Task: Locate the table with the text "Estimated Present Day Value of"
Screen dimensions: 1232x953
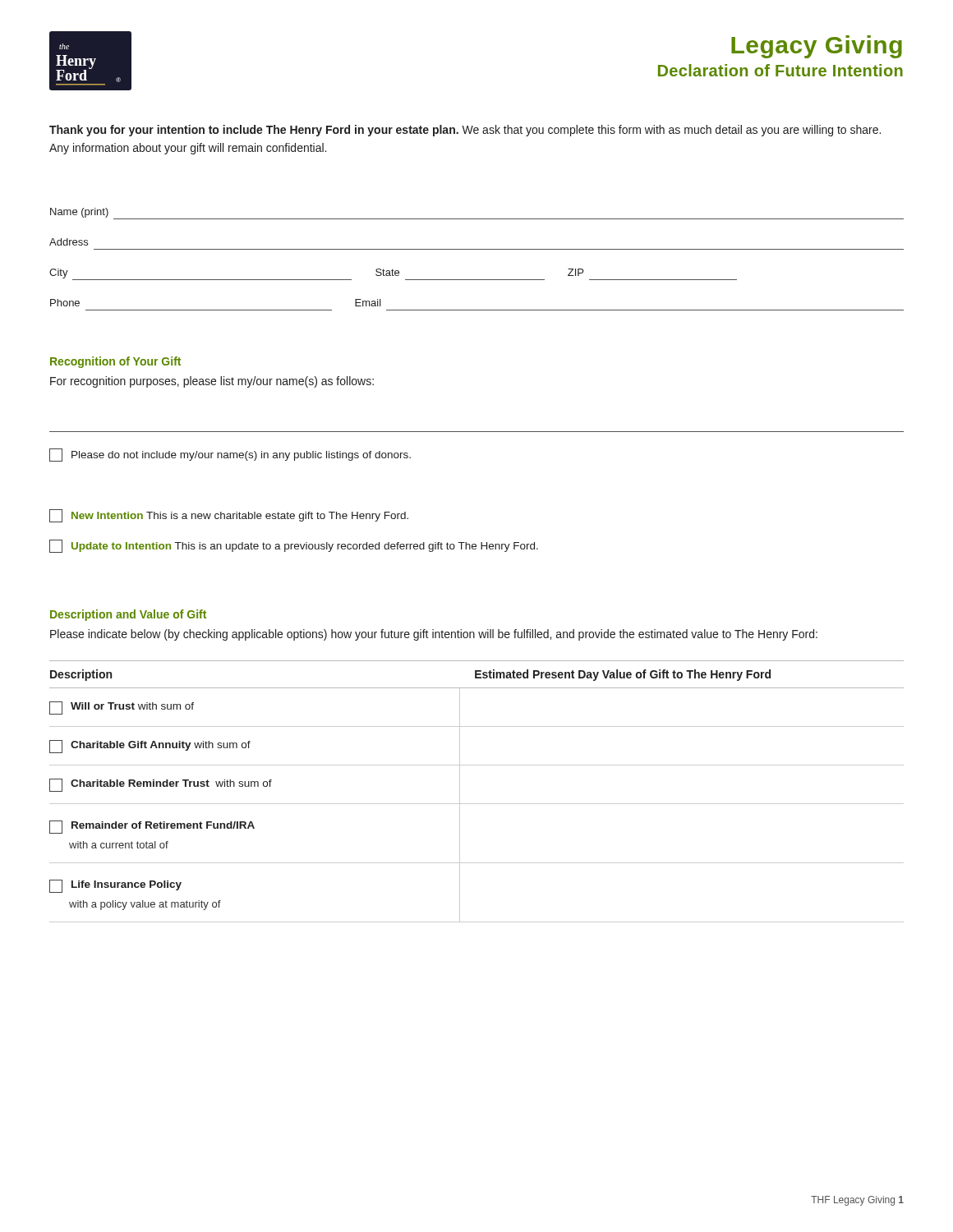Action: click(476, 791)
